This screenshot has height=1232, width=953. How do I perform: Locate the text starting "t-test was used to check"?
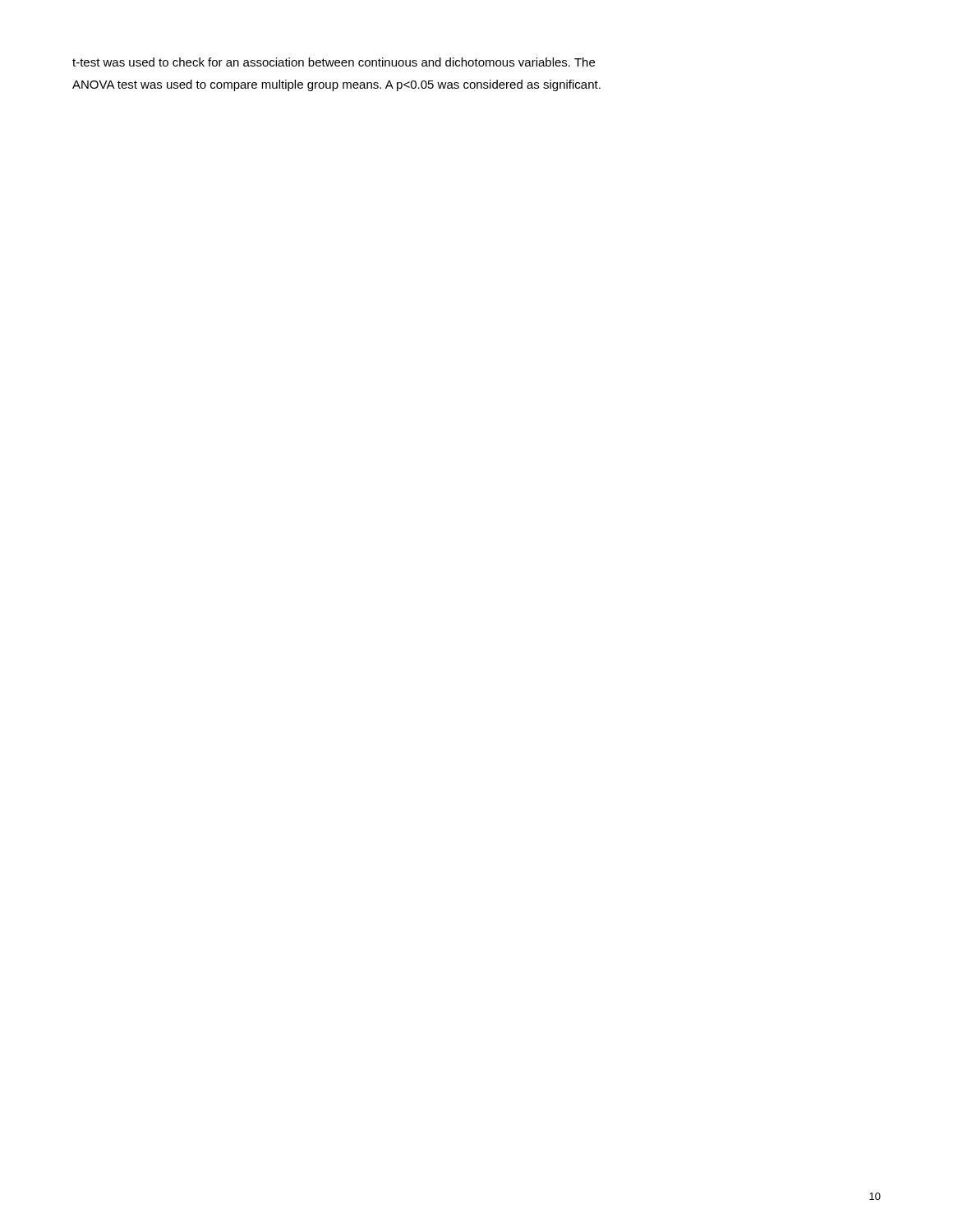point(337,73)
